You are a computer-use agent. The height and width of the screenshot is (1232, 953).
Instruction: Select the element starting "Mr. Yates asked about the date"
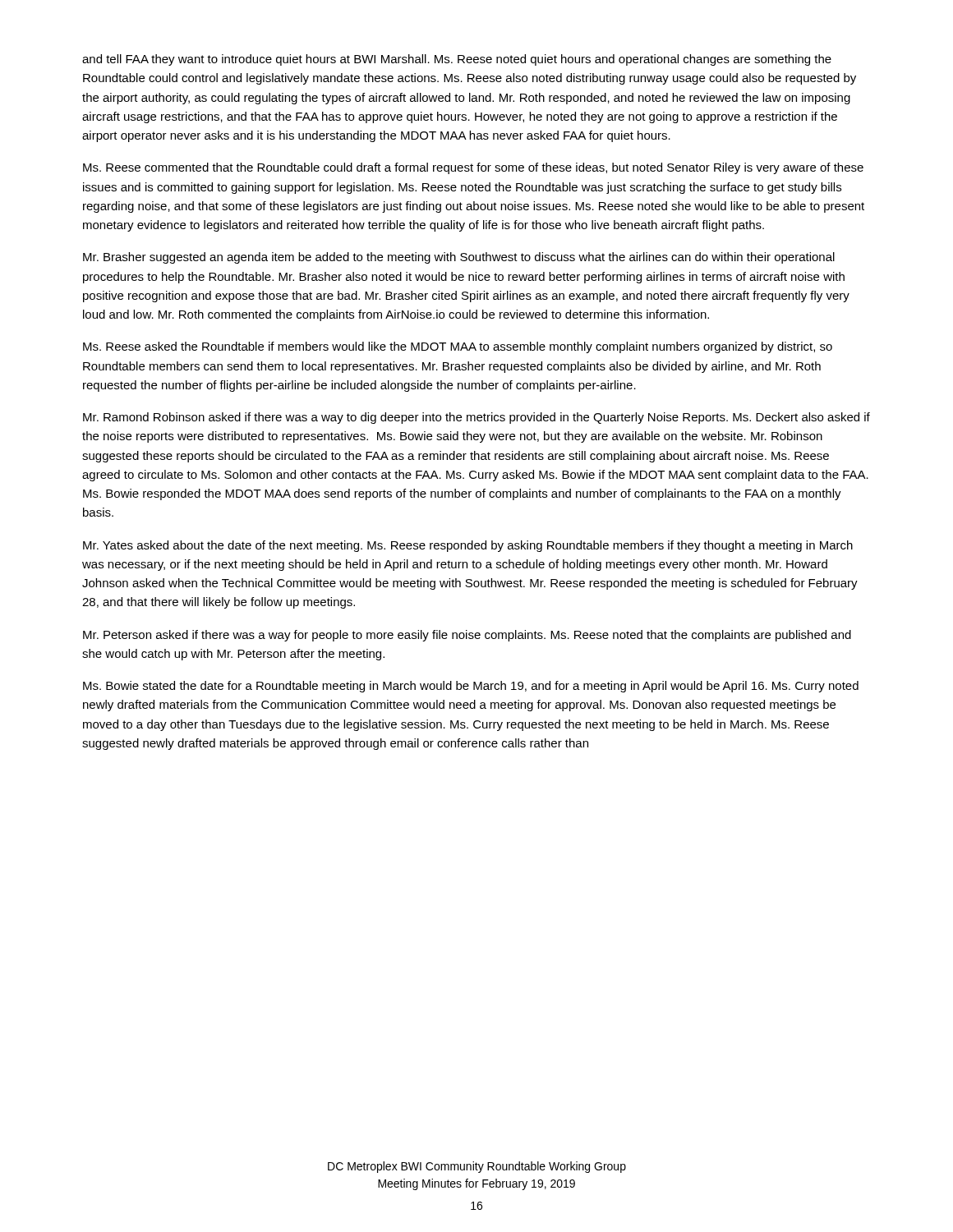click(470, 573)
